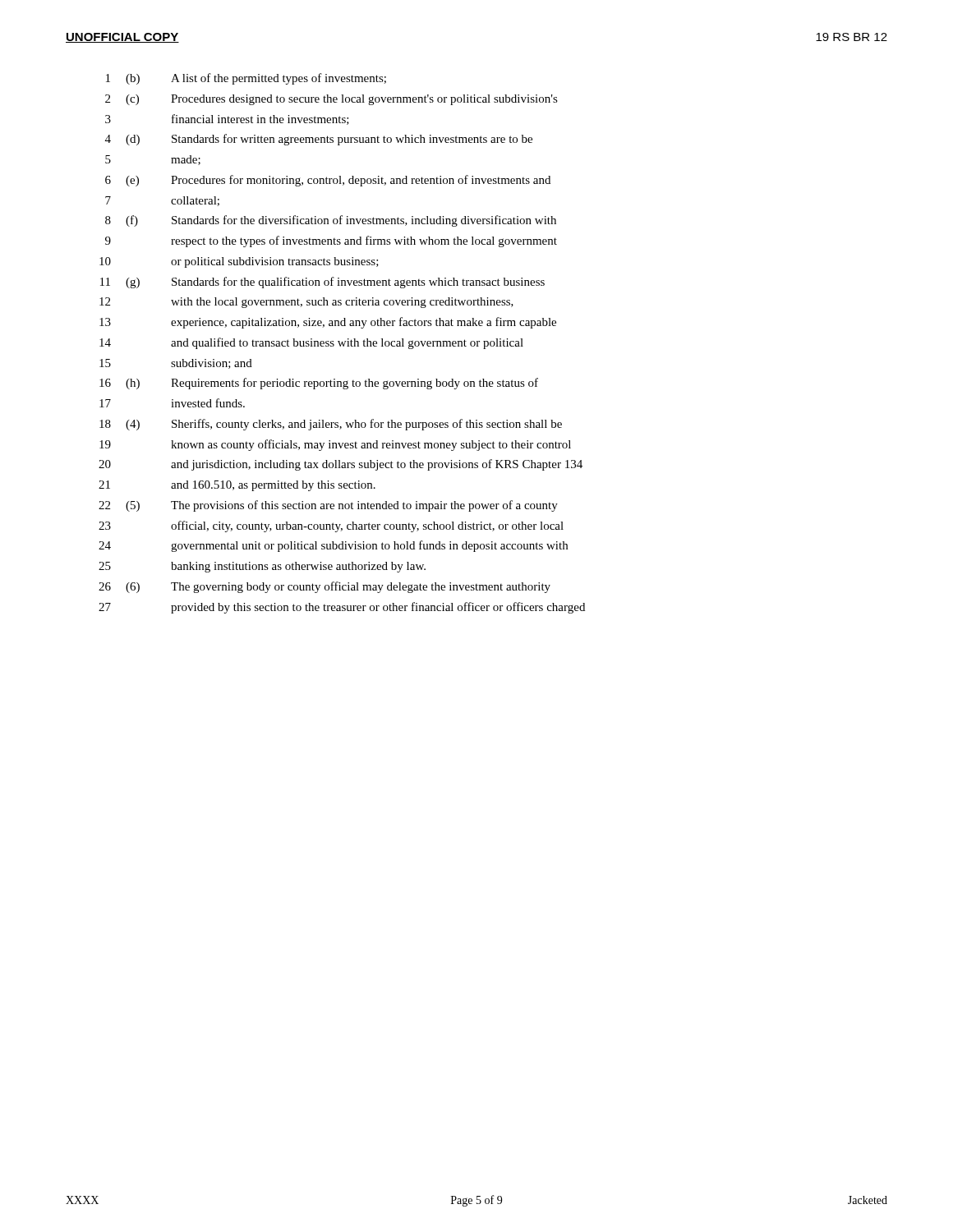Click the passage that begins "4 (d) Standards for written agreements pursuant to"

[x=476, y=139]
